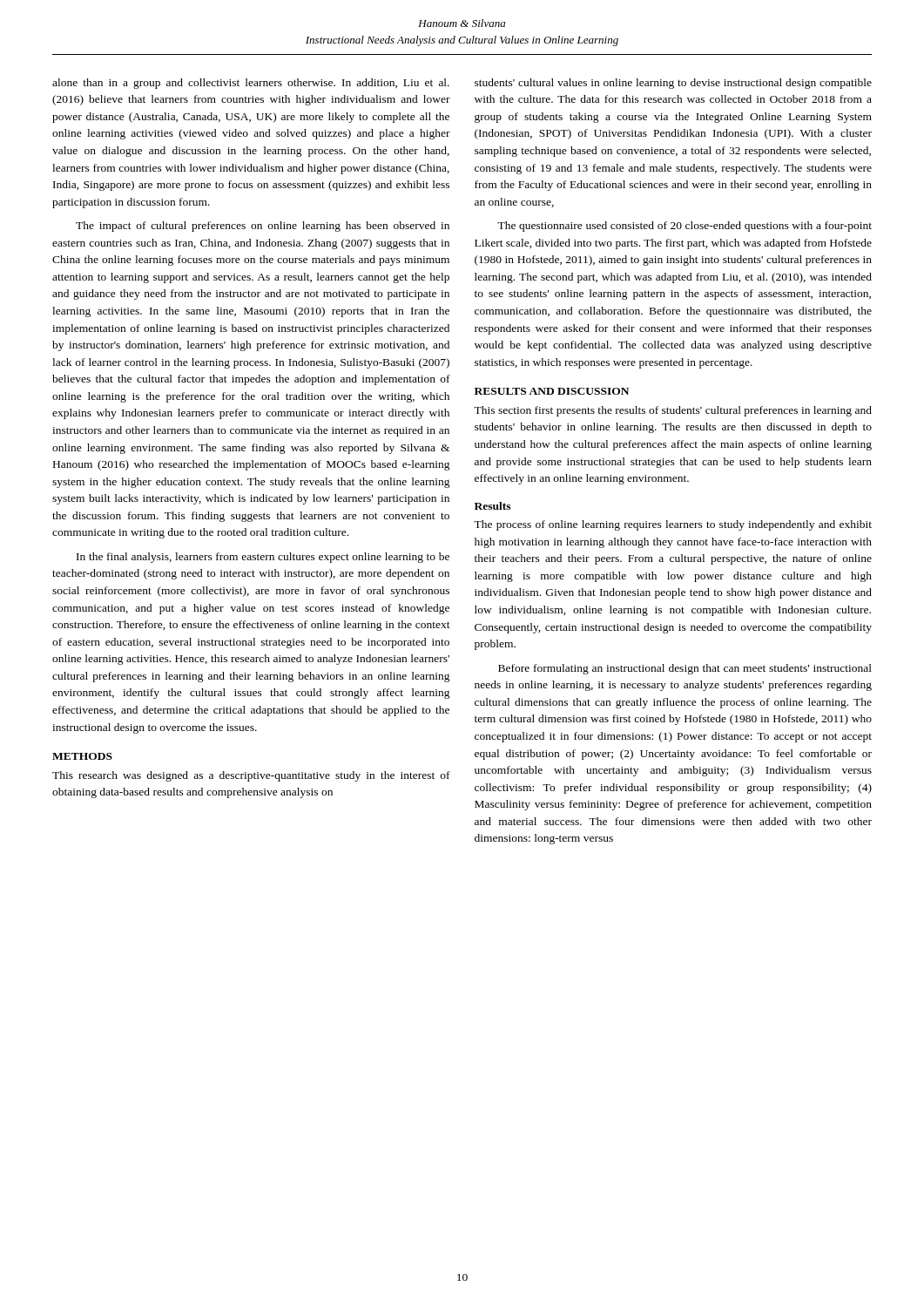The width and height of the screenshot is (924, 1307).
Task: Point to the block starting "RESULTS AND DISCUSSION"
Action: (552, 391)
